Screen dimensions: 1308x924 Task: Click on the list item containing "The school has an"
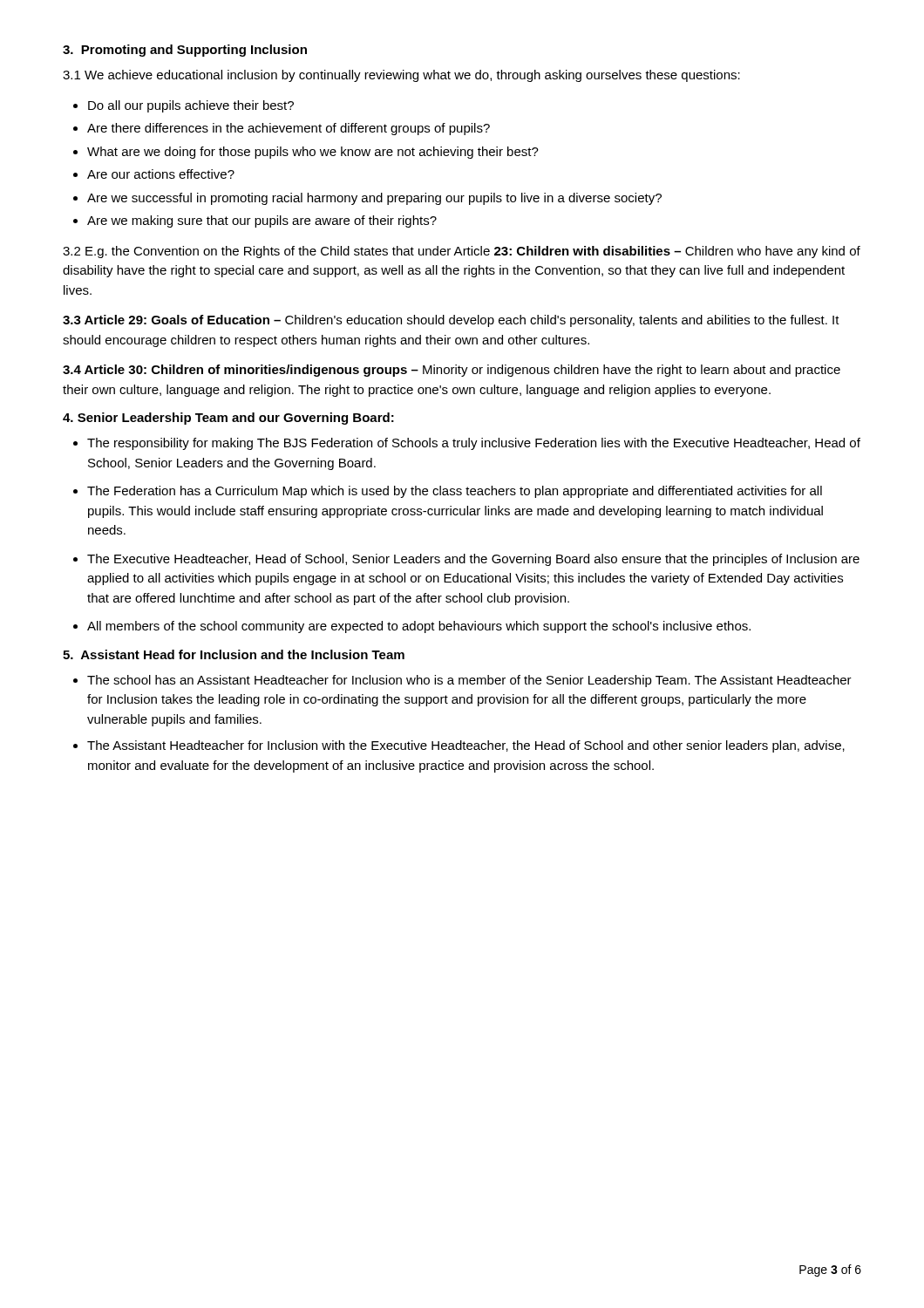474,700
